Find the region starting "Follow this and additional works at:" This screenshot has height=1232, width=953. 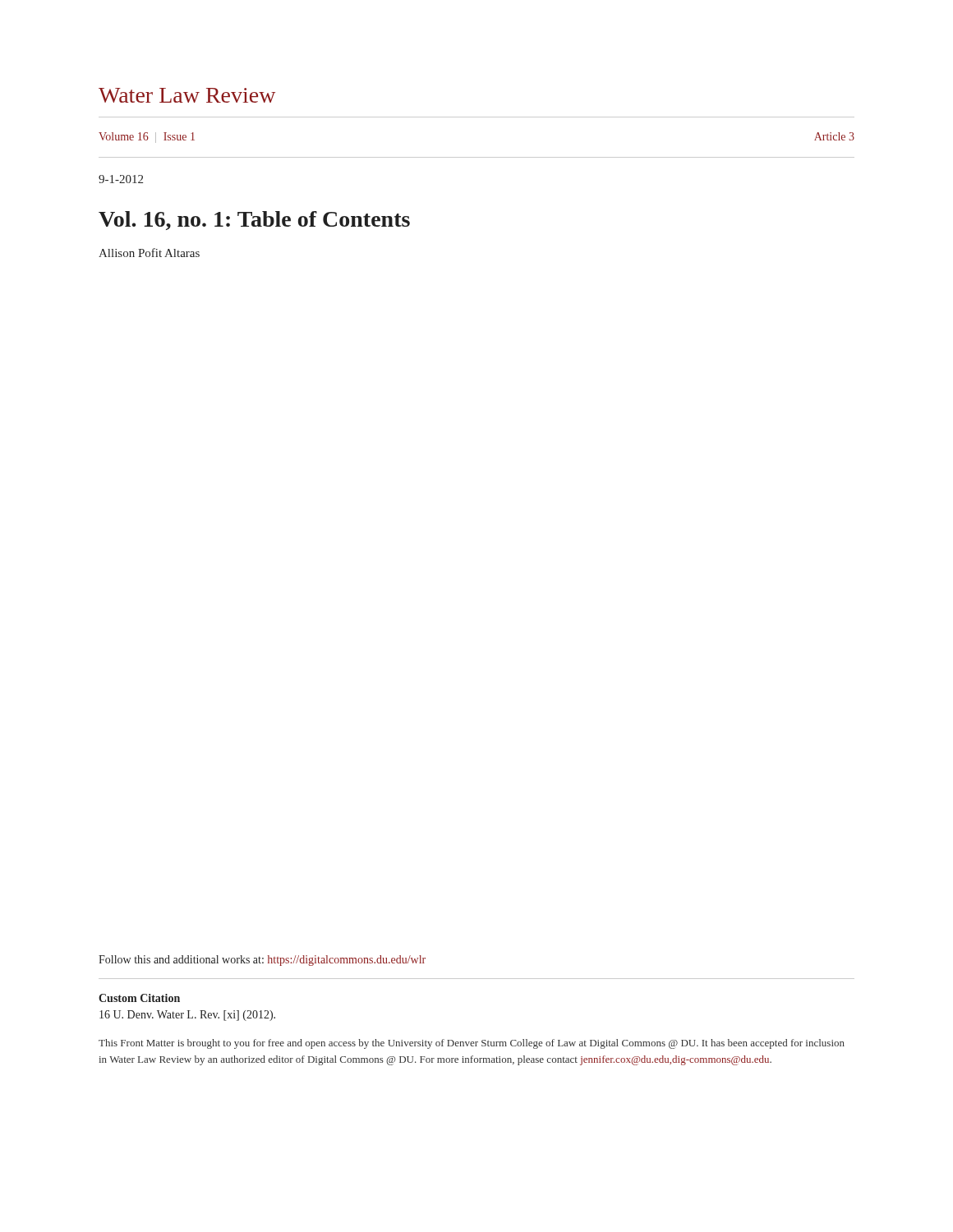click(262, 959)
